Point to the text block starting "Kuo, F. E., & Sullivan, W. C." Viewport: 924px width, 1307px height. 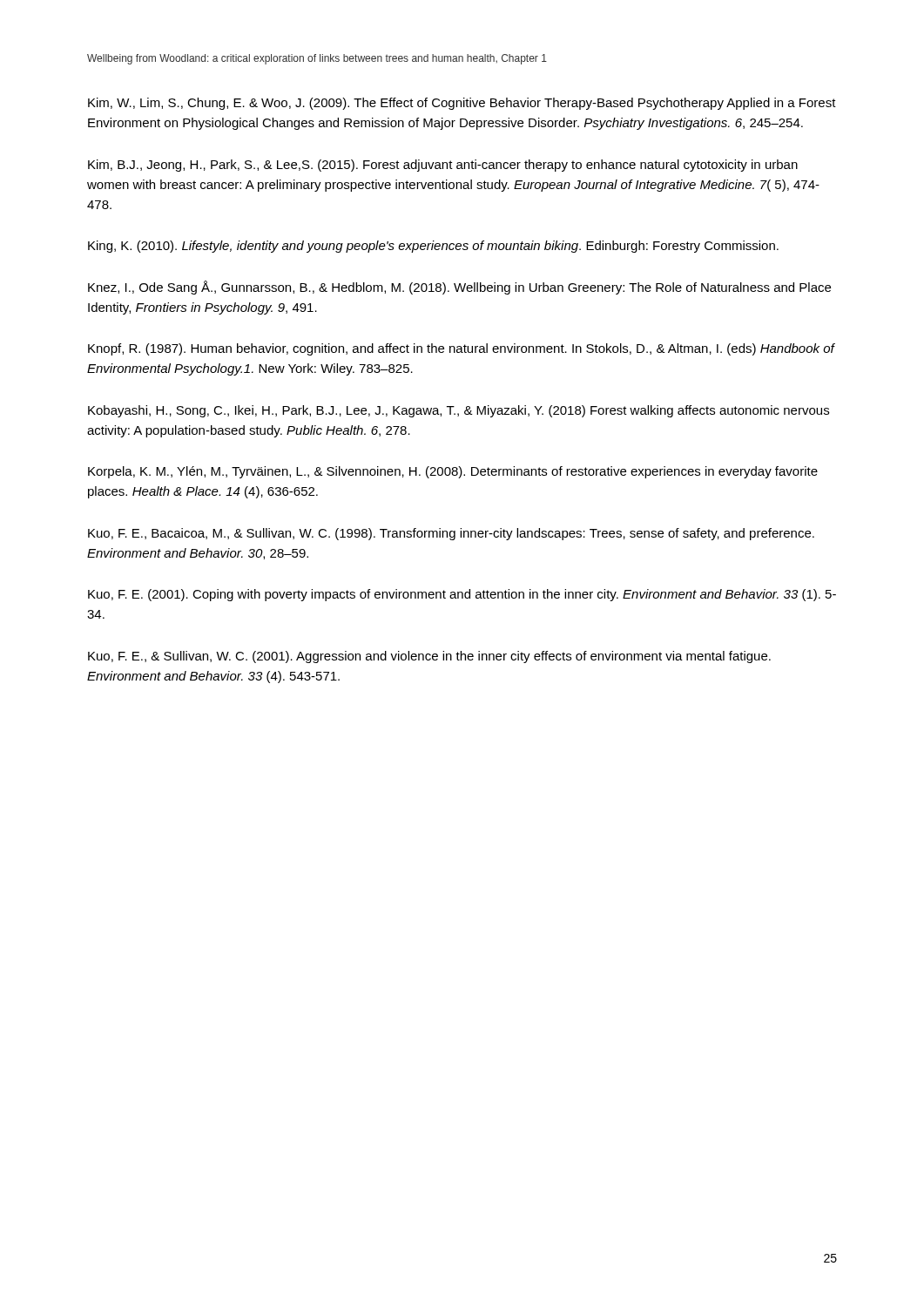pyautogui.click(x=429, y=665)
